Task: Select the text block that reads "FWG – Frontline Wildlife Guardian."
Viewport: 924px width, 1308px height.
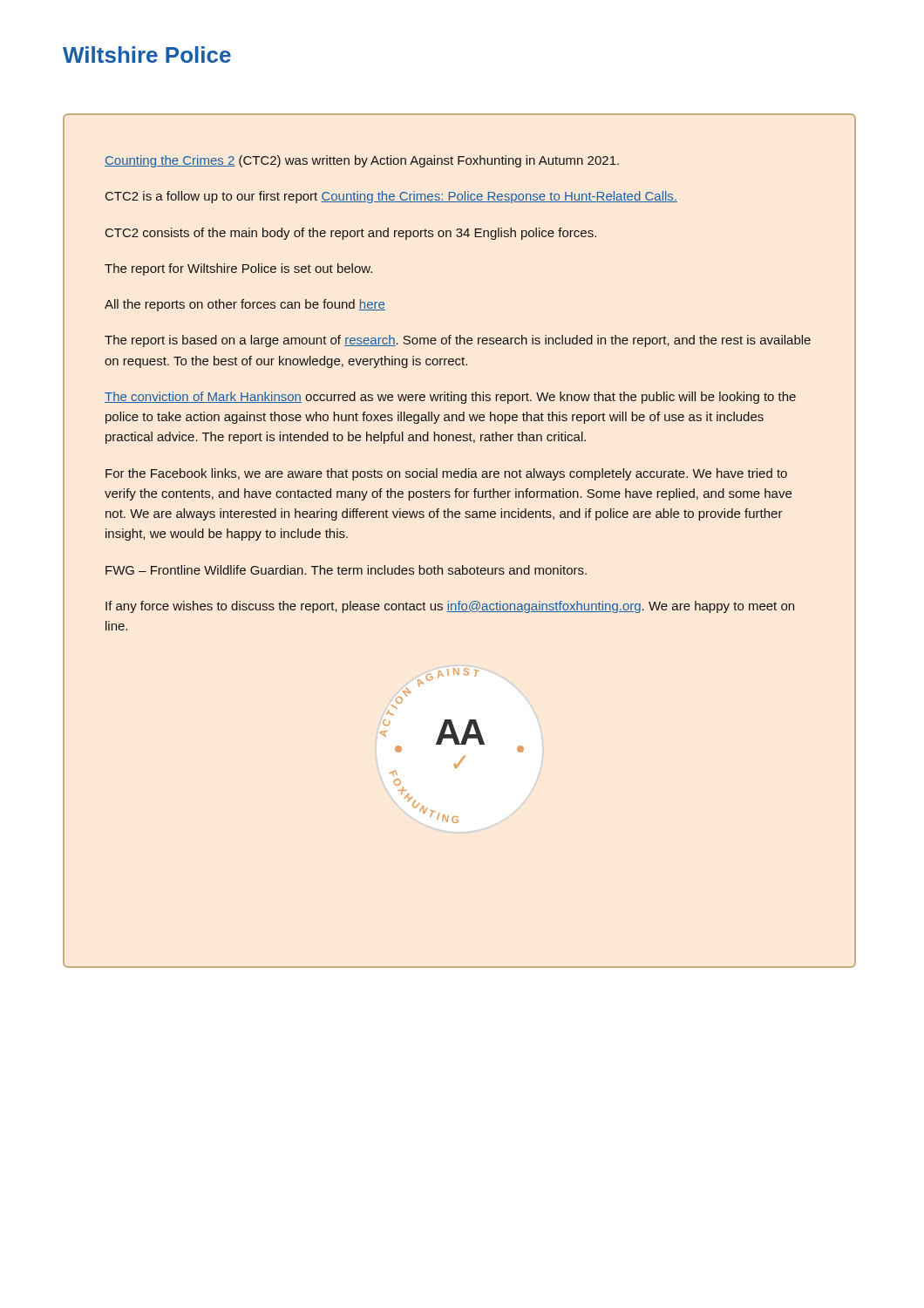Action: (x=459, y=570)
